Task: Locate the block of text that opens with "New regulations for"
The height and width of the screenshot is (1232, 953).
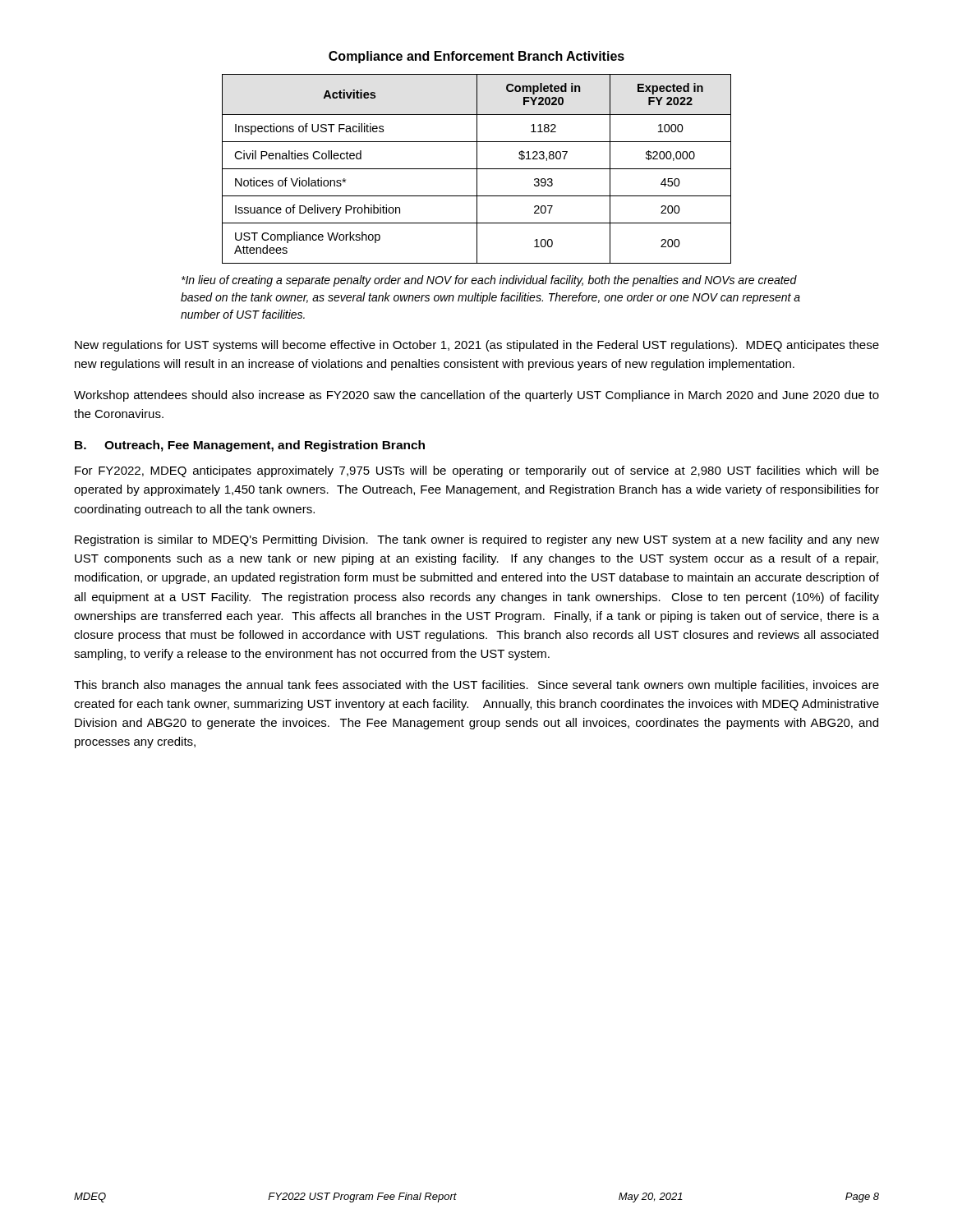Action: (x=476, y=354)
